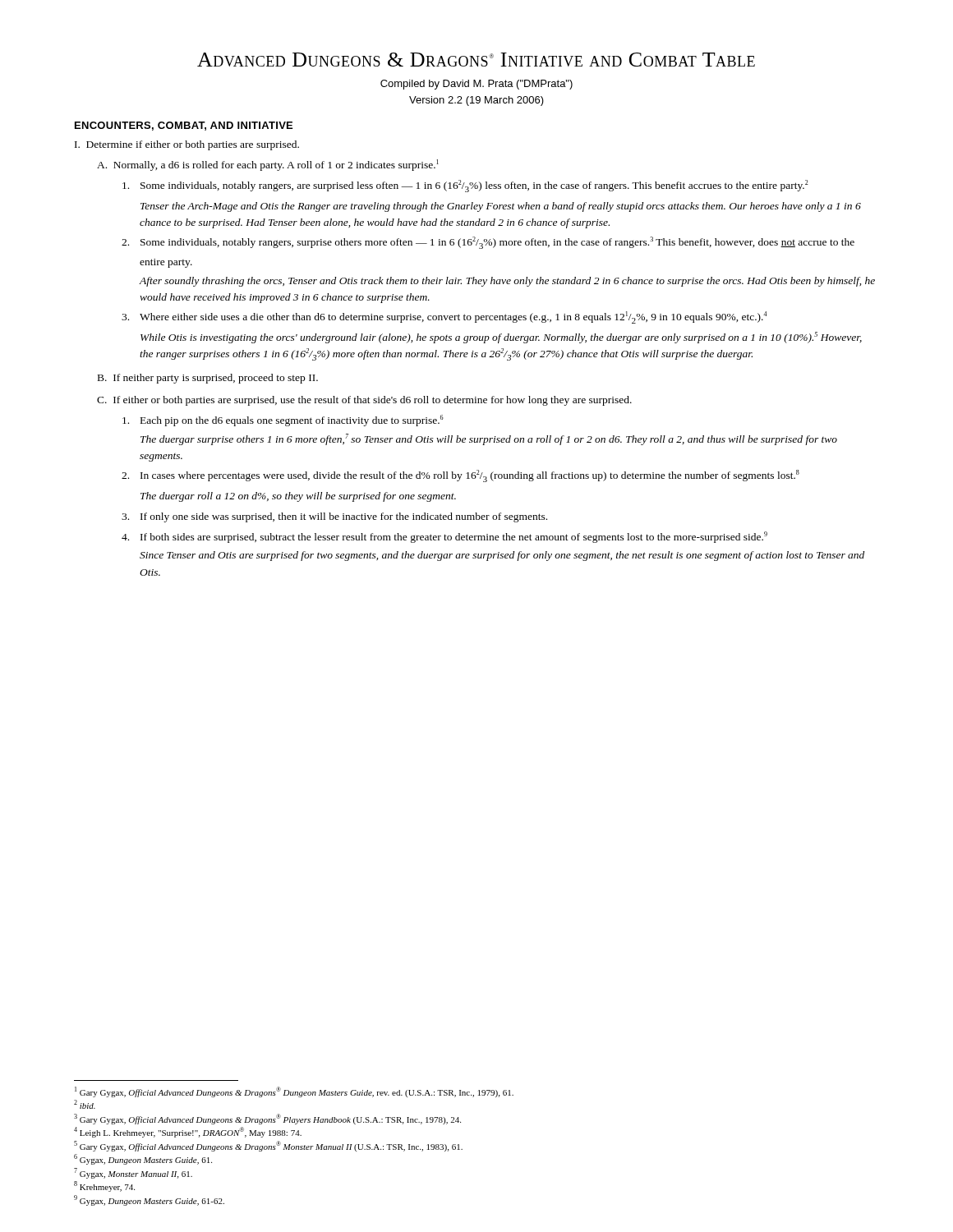Where is the passage that starts "2.In cases where"?

point(500,486)
